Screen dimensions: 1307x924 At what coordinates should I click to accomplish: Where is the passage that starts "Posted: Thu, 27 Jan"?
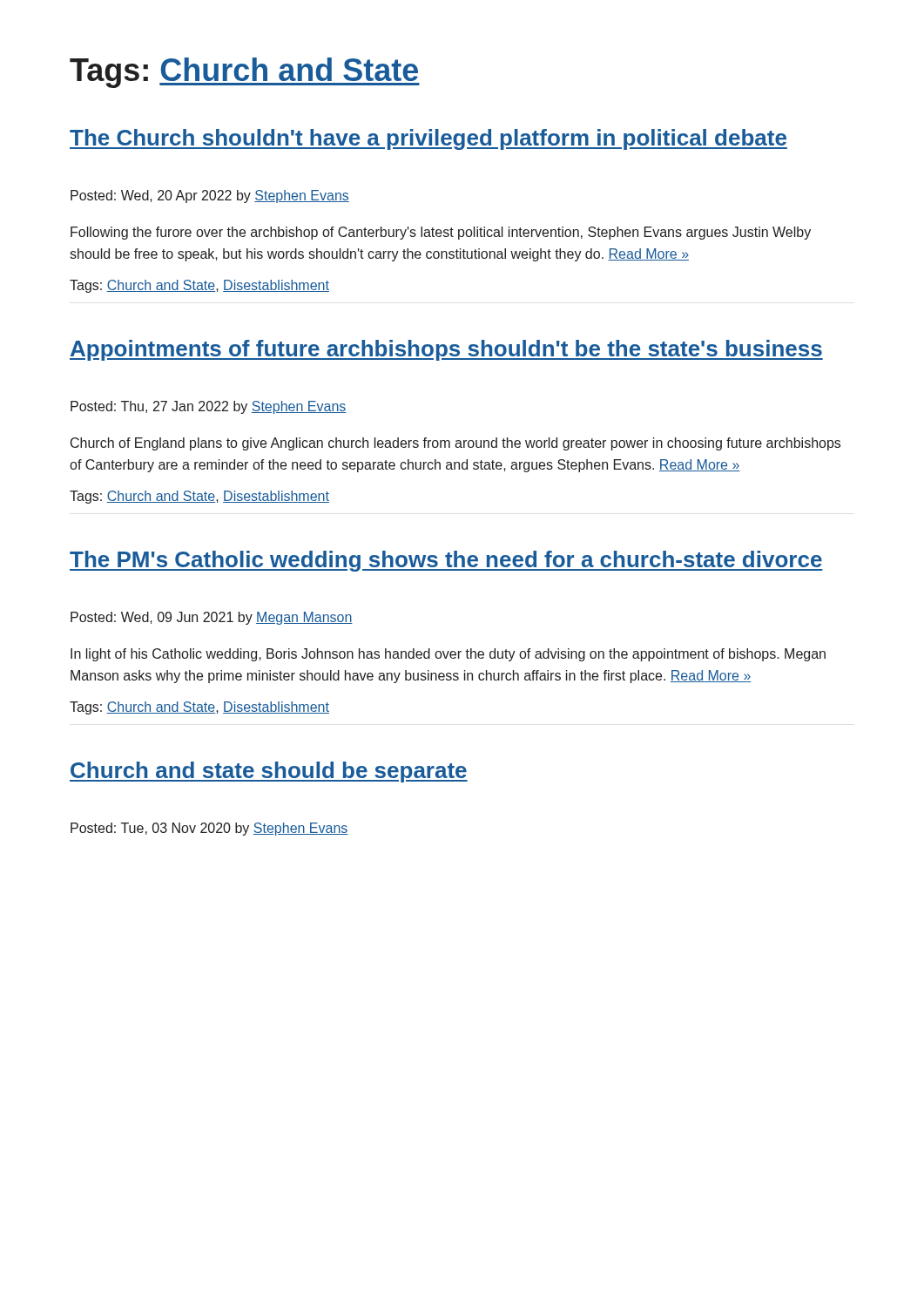[208, 406]
